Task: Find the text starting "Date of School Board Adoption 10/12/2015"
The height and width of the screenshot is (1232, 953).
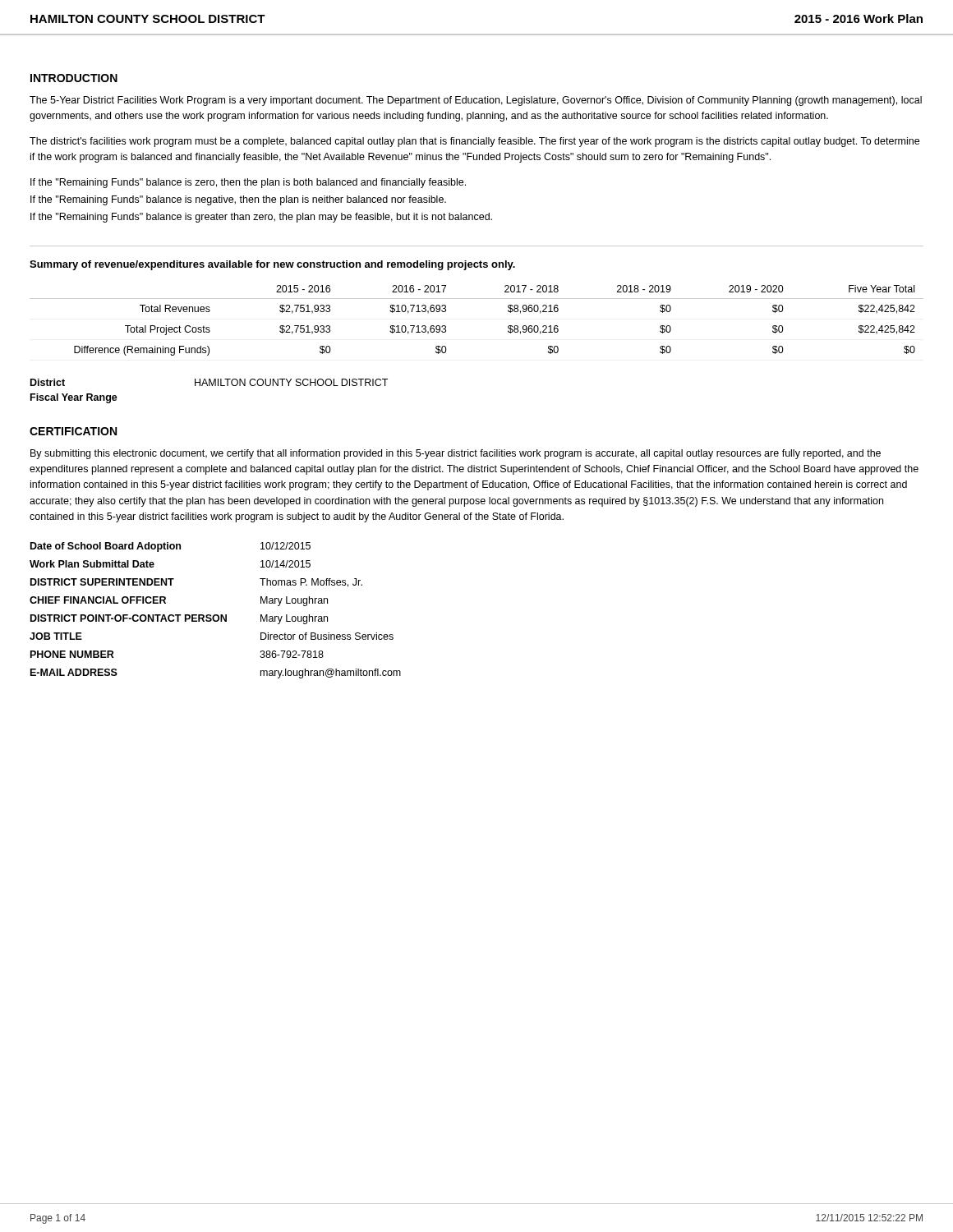Action: click(170, 546)
